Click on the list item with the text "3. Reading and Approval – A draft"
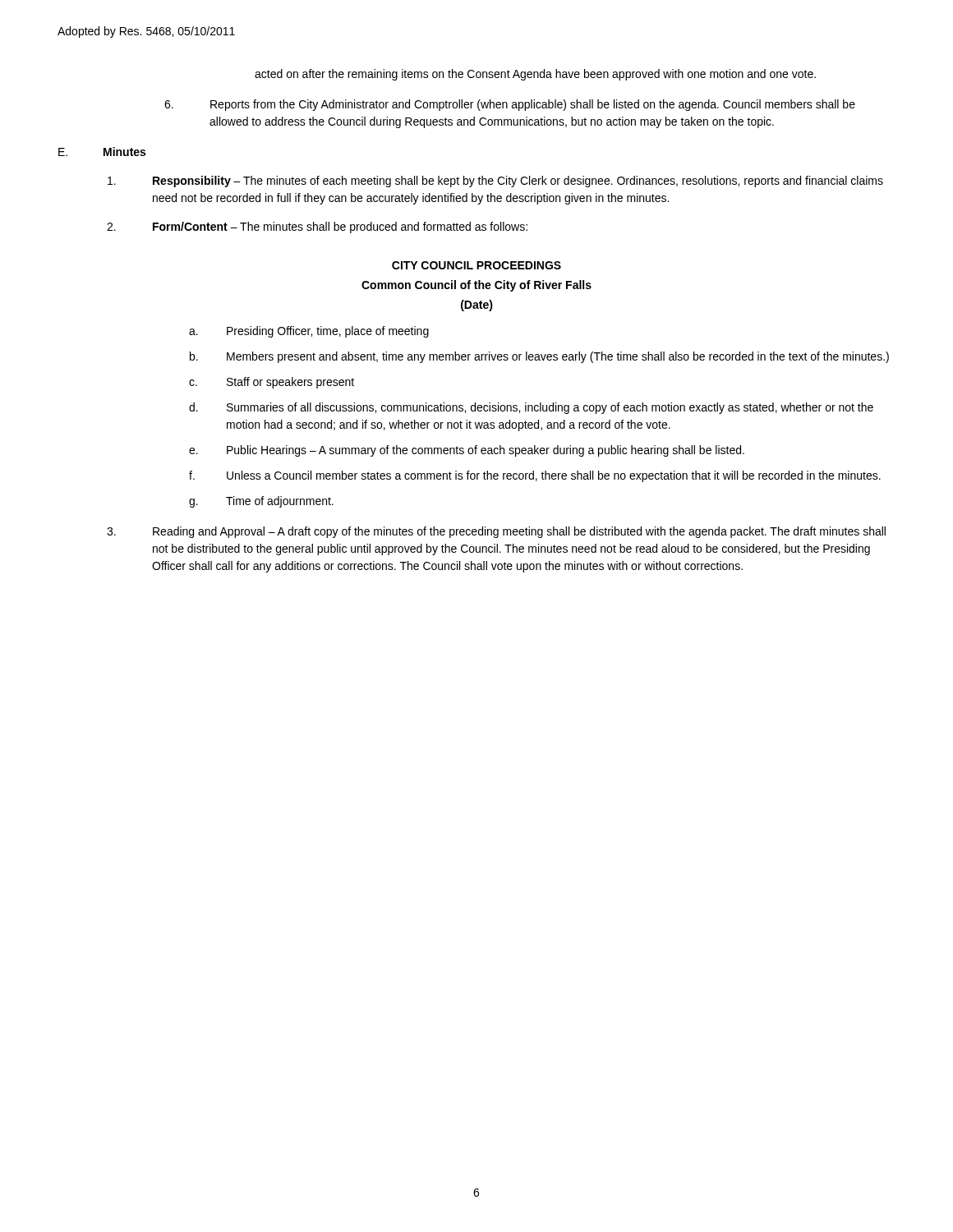Image resolution: width=953 pixels, height=1232 pixels. click(x=501, y=549)
